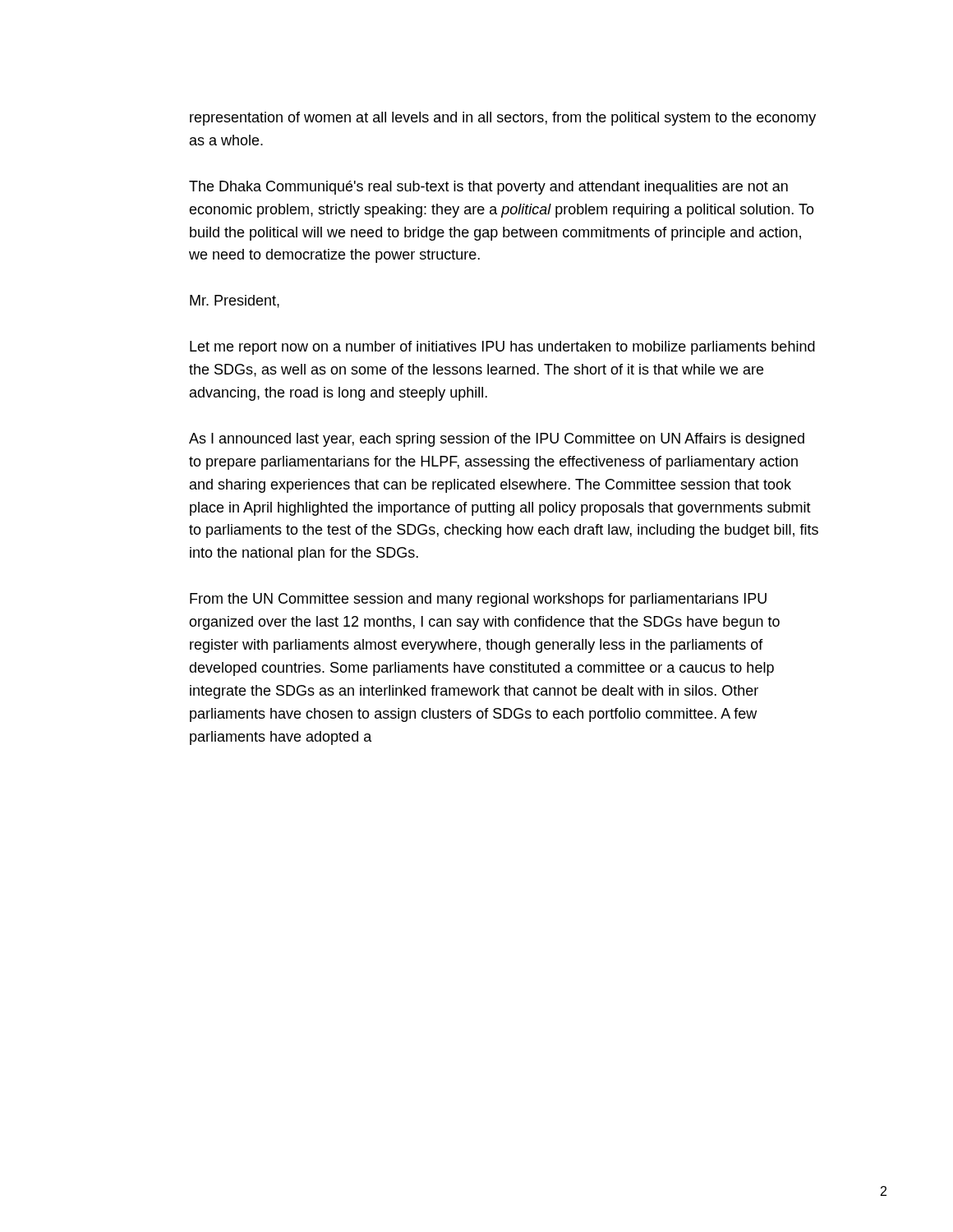Find the text block that says "representation of women at all levels and in"
The width and height of the screenshot is (953, 1232).
[503, 129]
